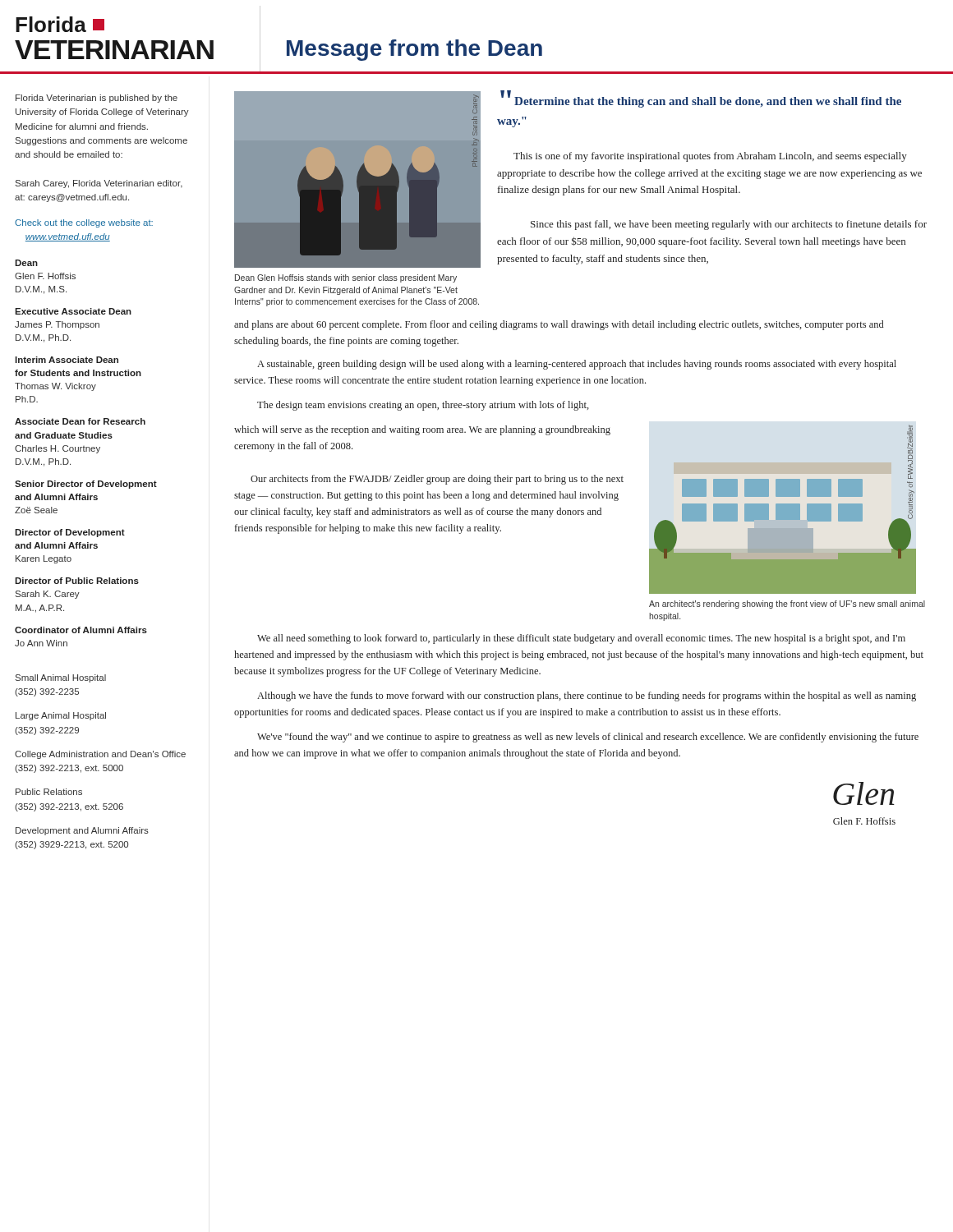
Task: Select the text block containing "Associate Dean for"
Action: [x=104, y=442]
